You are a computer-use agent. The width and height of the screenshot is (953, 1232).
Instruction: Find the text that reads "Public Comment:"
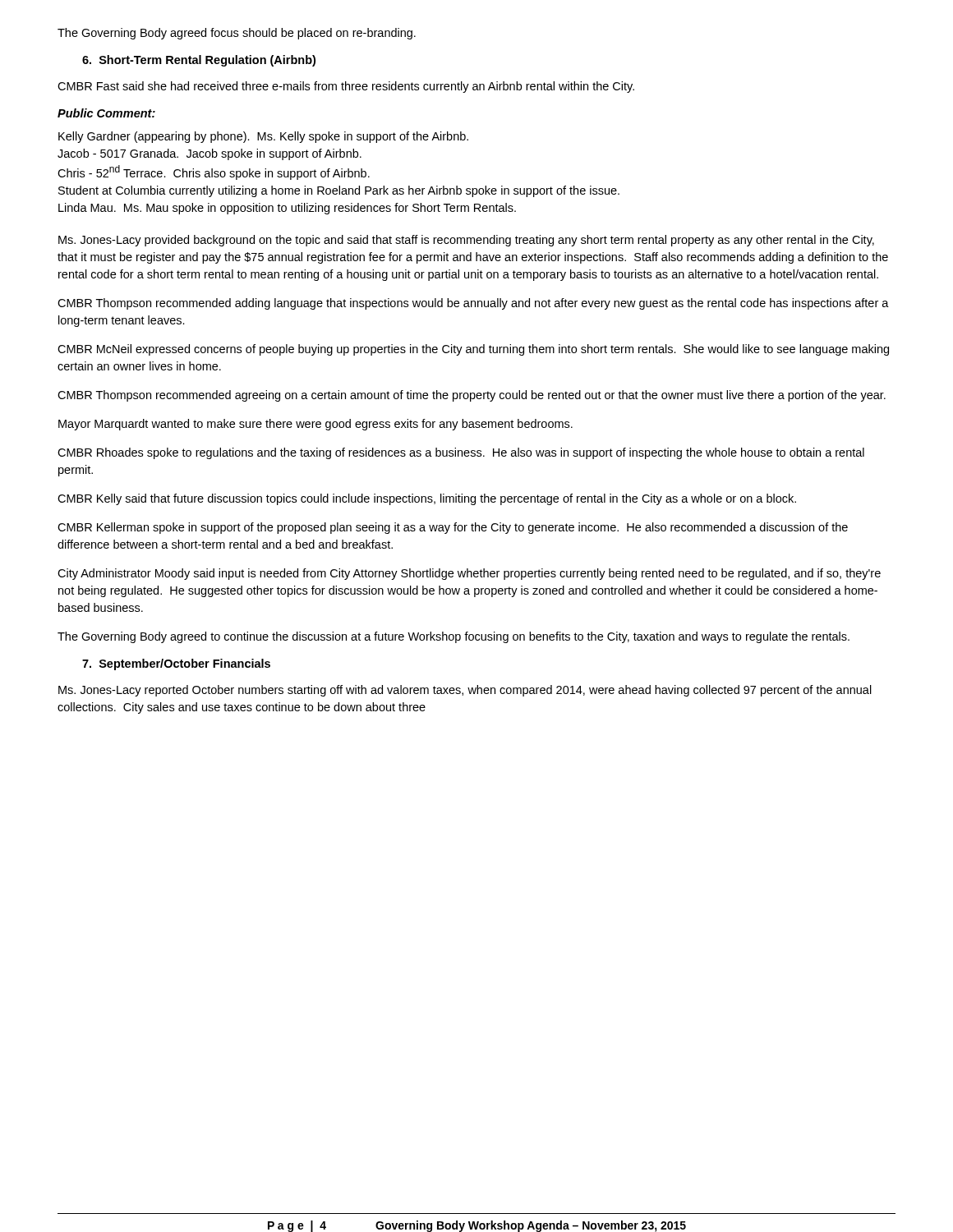[x=106, y=113]
